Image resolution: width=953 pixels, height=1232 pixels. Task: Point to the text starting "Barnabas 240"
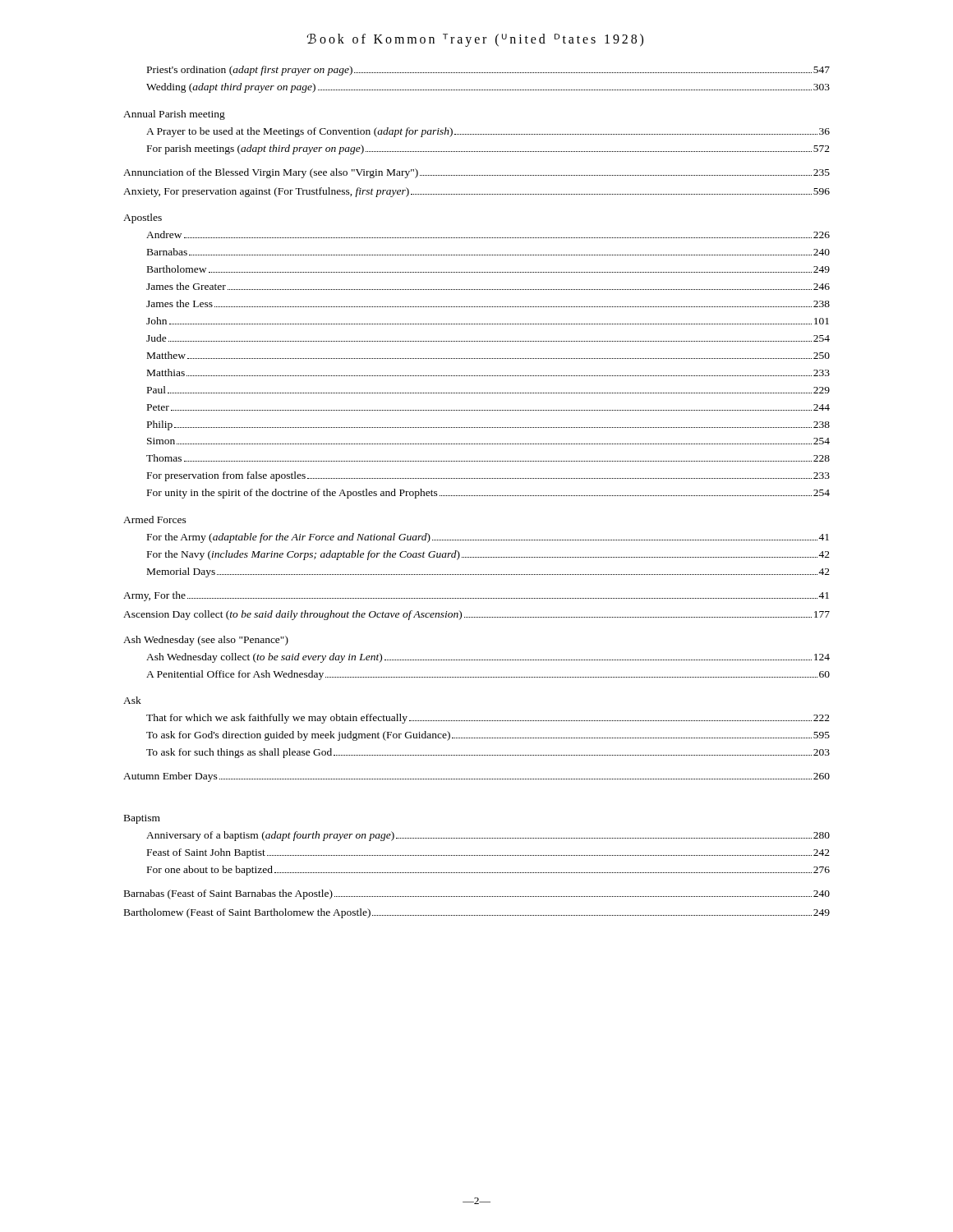[x=488, y=253]
